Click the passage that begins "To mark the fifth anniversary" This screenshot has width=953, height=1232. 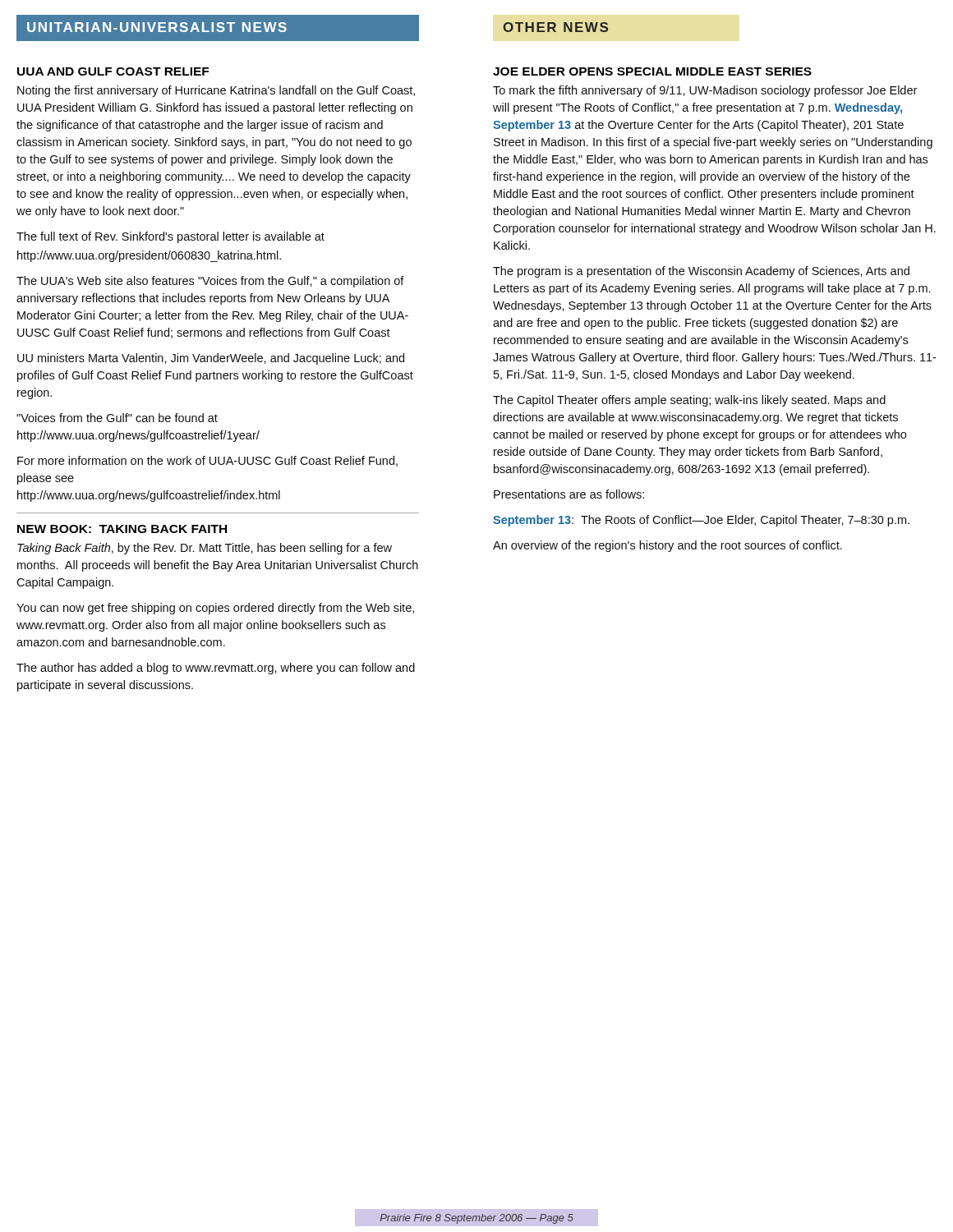(x=715, y=168)
